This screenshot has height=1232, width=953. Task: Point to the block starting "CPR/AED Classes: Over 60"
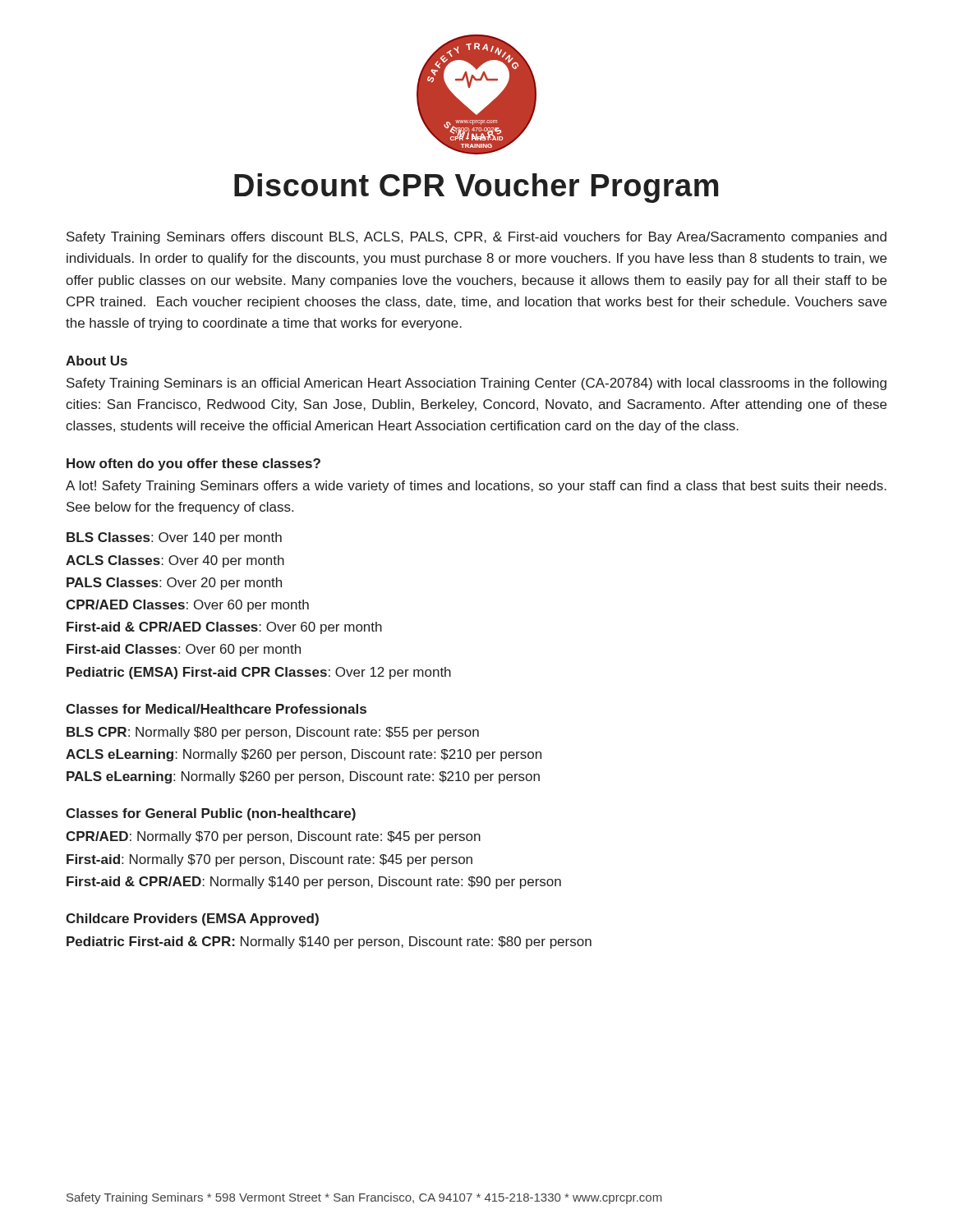[188, 605]
